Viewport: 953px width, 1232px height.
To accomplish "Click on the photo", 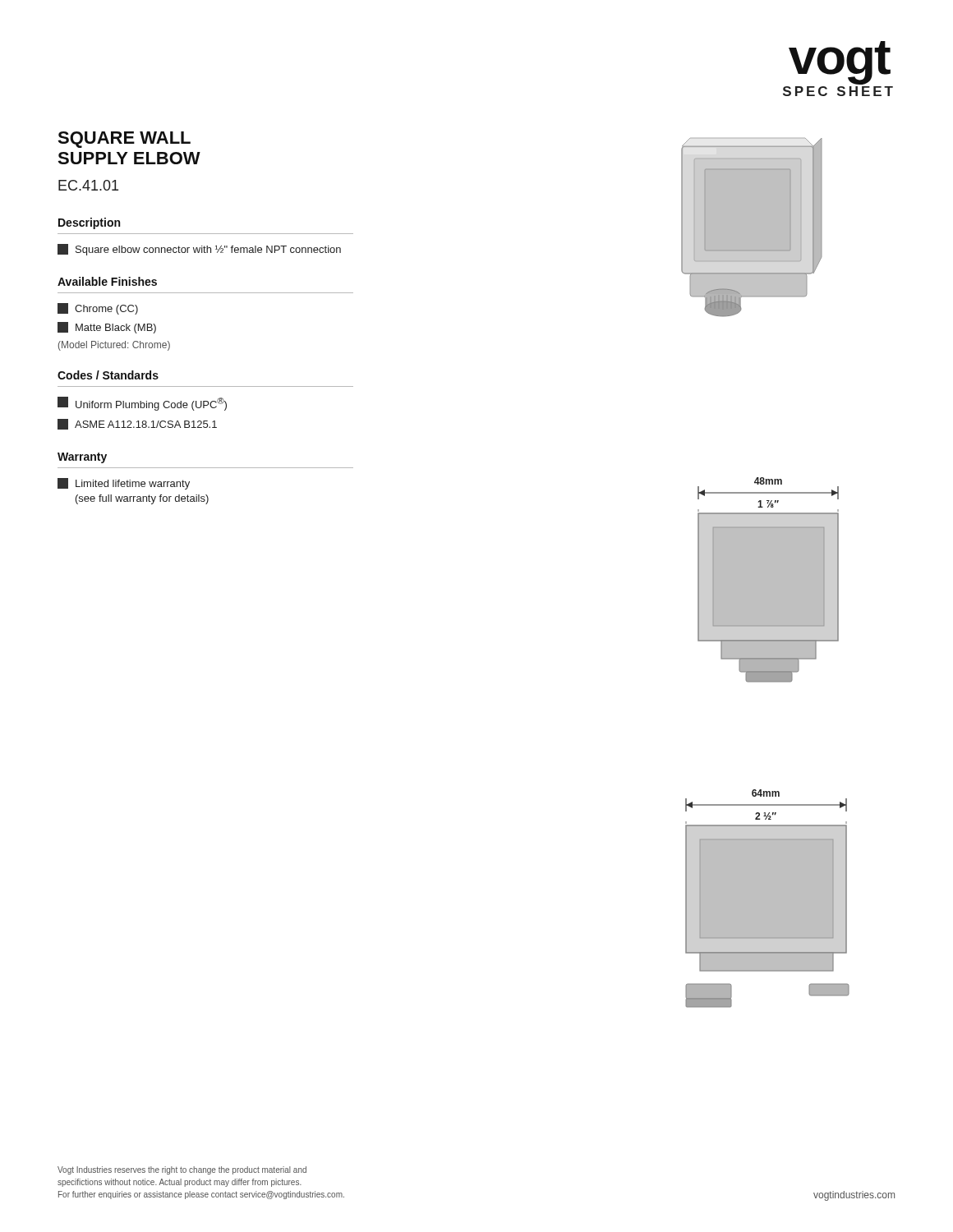I will 756,228.
